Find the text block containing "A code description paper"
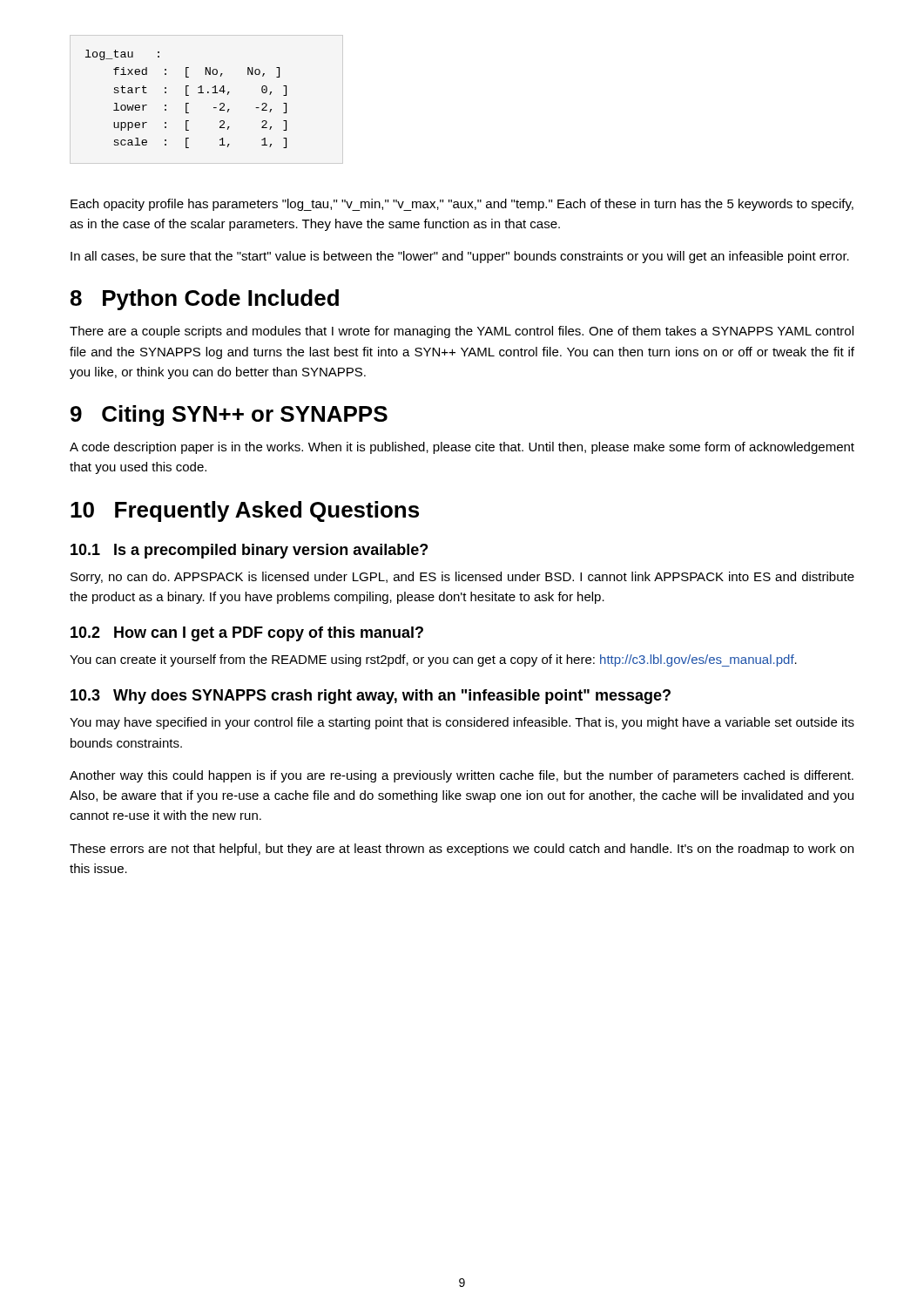This screenshot has width=924, height=1307. [x=462, y=457]
